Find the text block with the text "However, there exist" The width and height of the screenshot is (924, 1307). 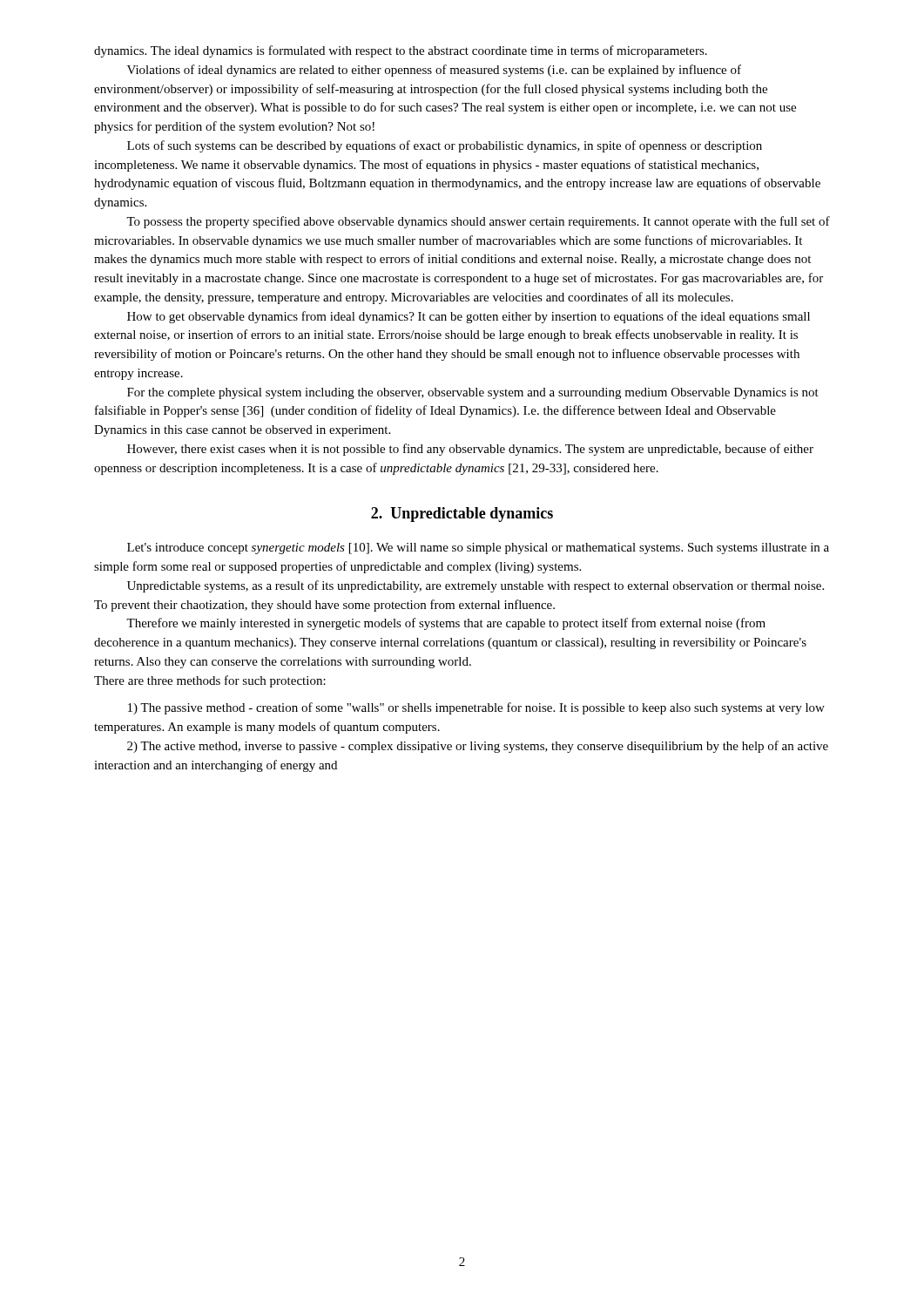coord(462,459)
